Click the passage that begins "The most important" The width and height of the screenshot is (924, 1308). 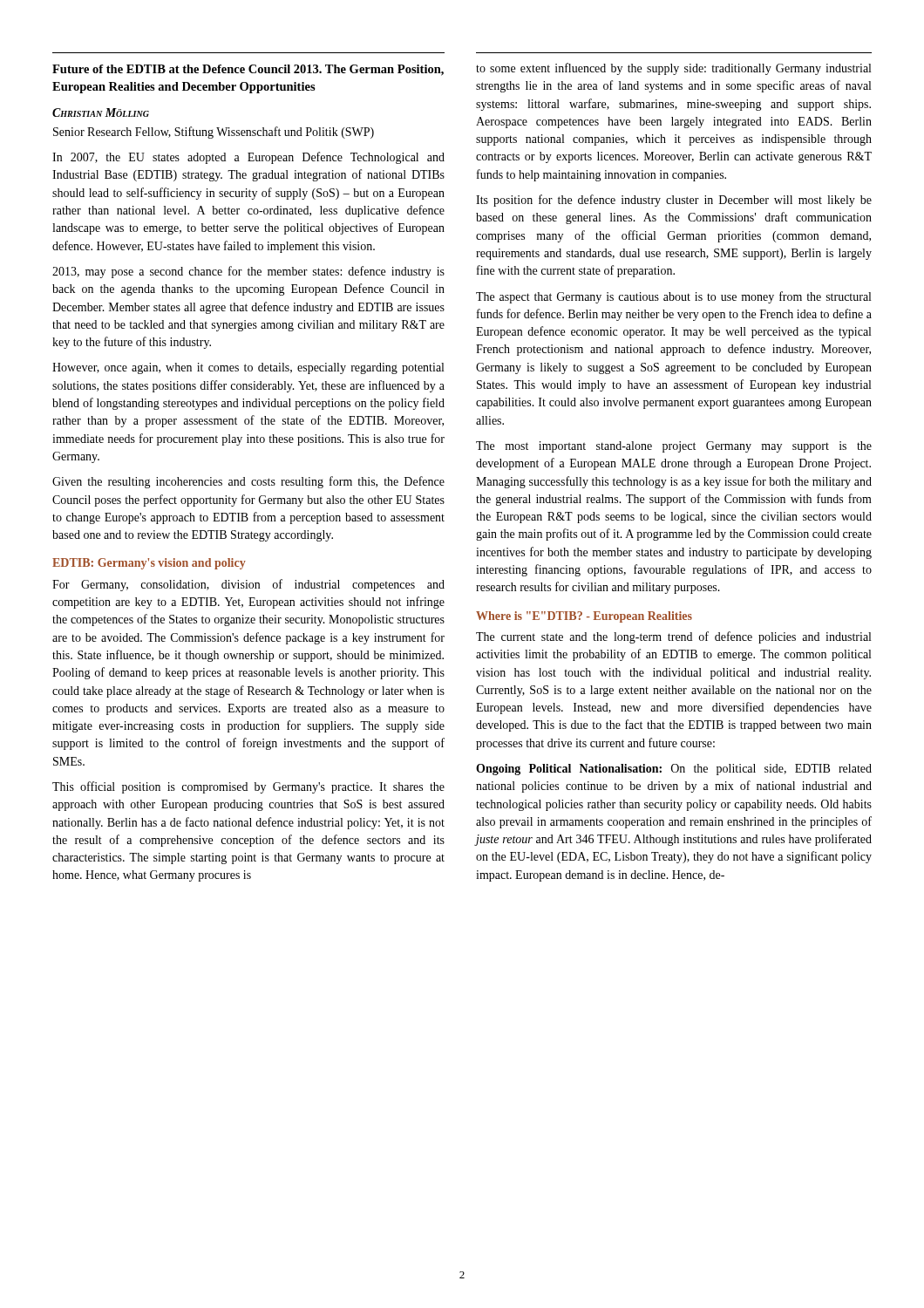(x=674, y=517)
